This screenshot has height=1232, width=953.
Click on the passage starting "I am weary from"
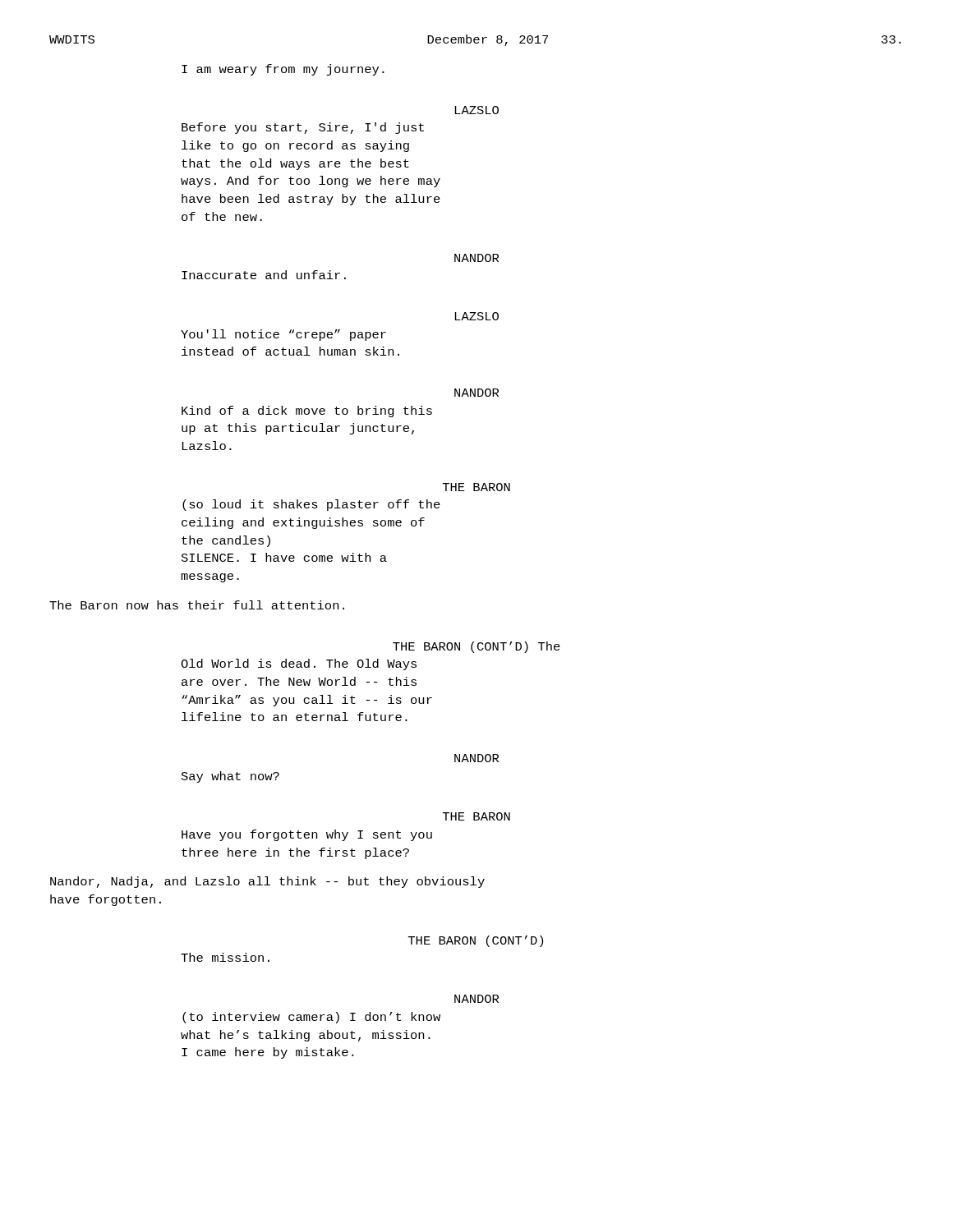click(283, 70)
